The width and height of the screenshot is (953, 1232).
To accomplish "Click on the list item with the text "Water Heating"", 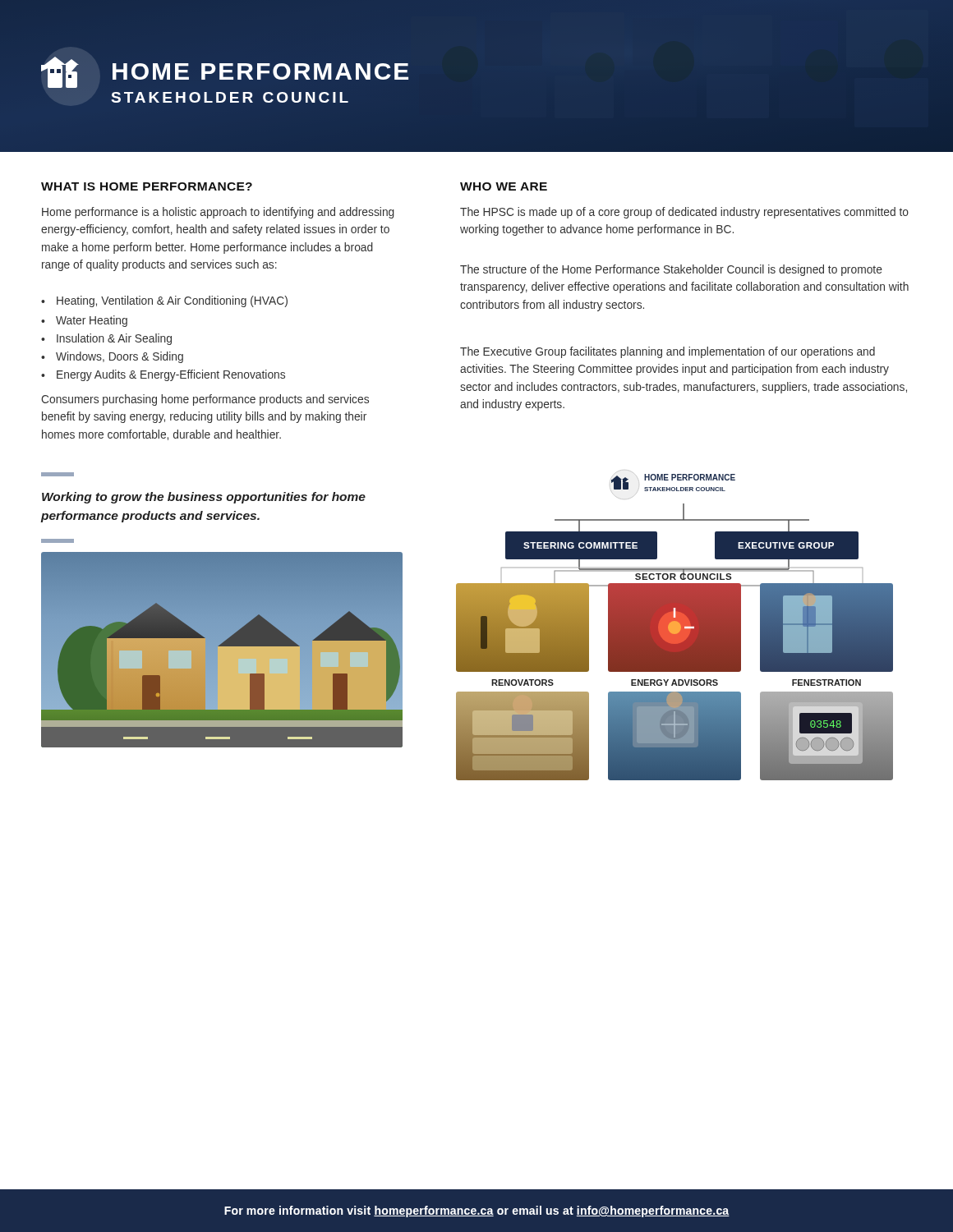I will click(84, 321).
